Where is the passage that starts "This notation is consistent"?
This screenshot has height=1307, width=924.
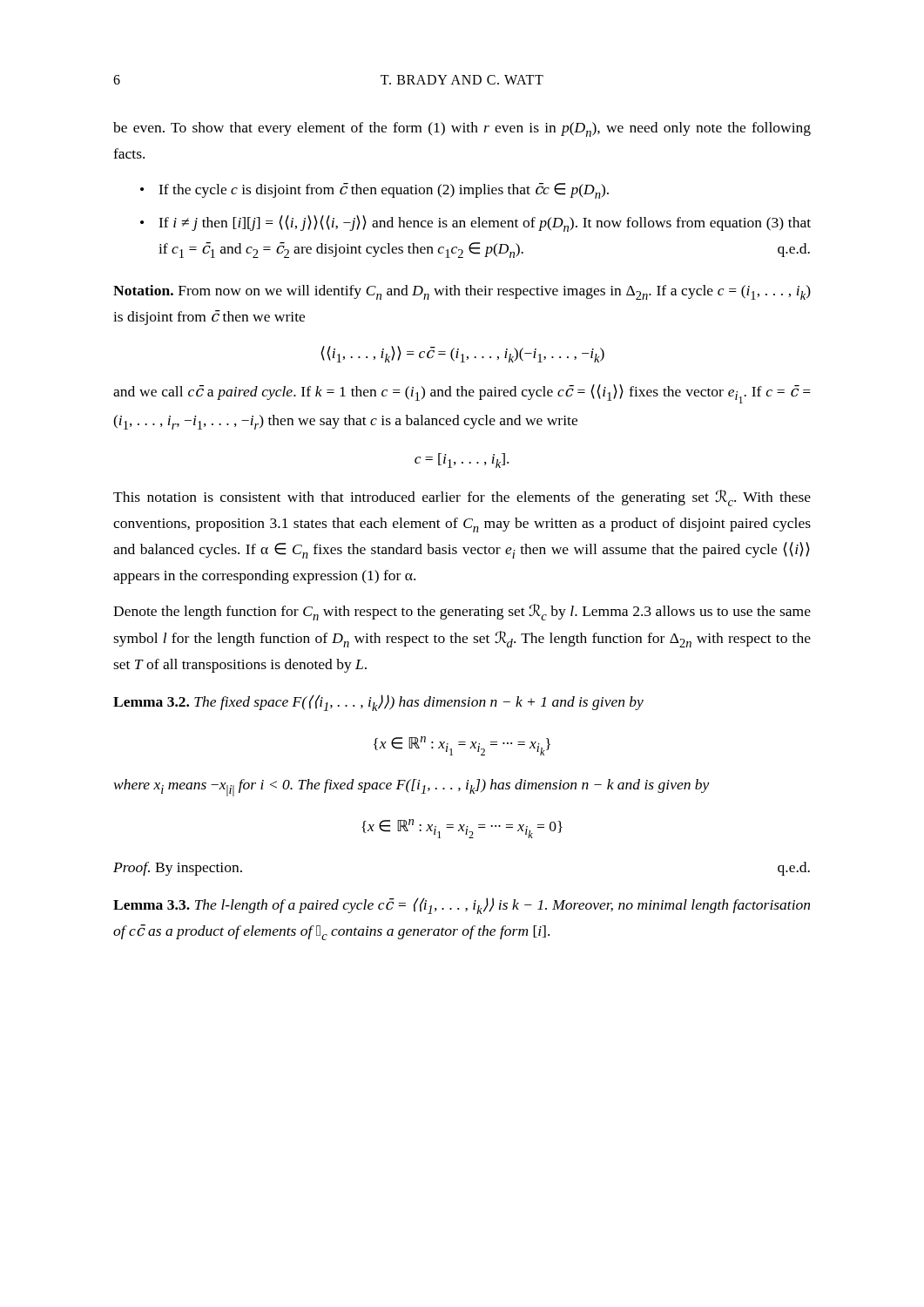(x=462, y=537)
